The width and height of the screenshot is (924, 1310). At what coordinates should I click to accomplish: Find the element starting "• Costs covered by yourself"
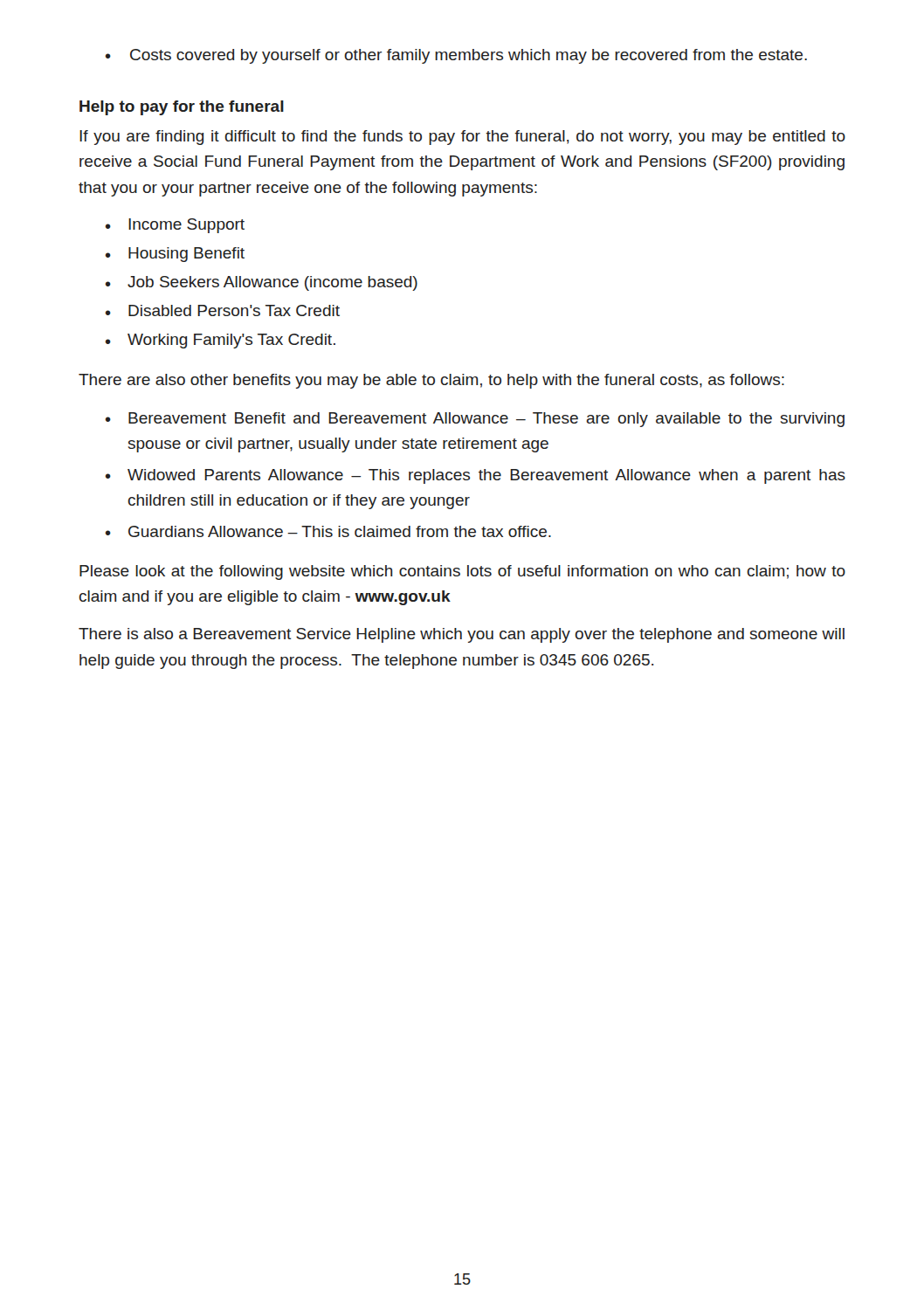475,55
